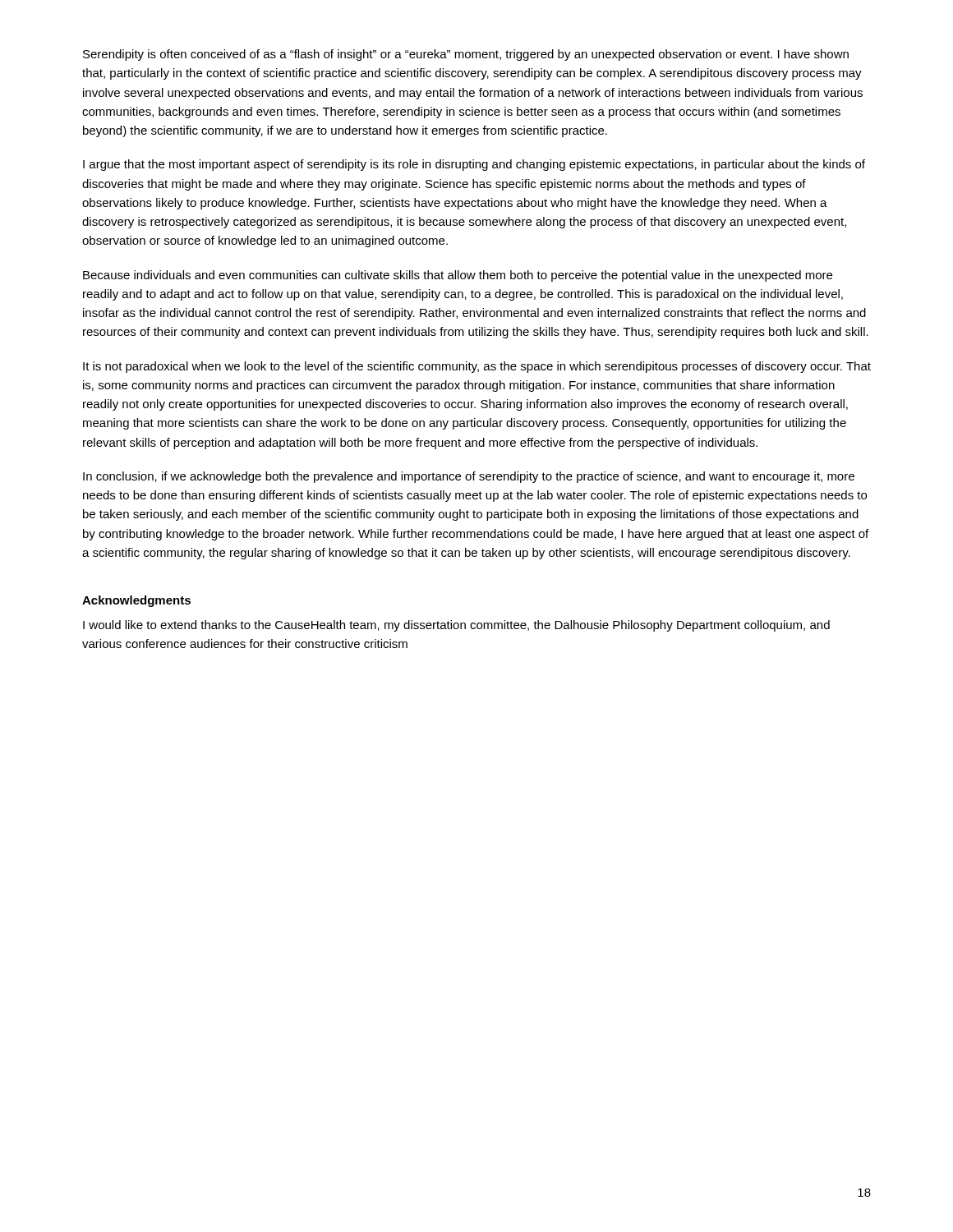Navigate to the text block starting "It is not paradoxical when"
This screenshot has height=1232, width=953.
[476, 404]
